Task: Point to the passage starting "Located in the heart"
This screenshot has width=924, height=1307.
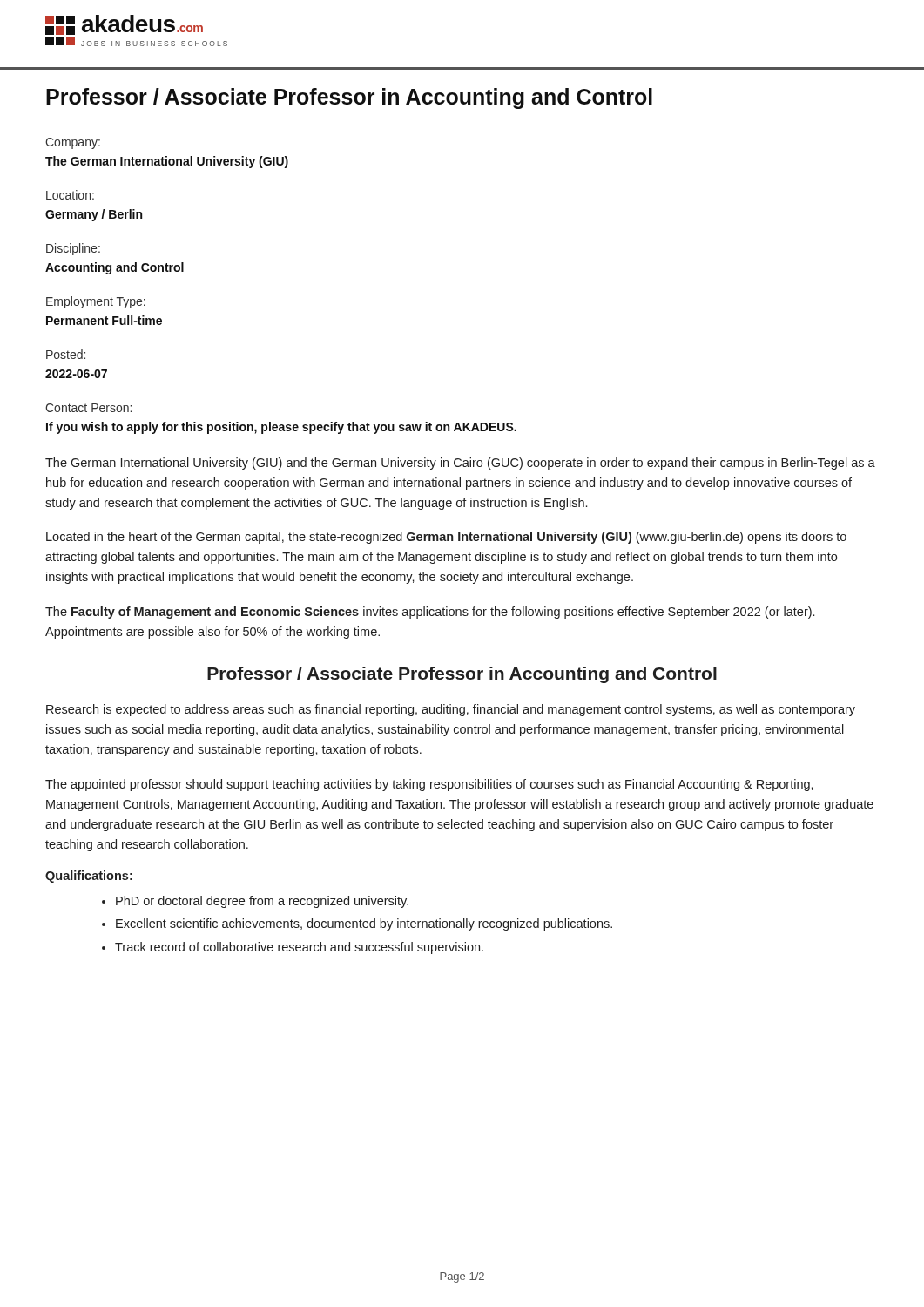Action: (446, 557)
